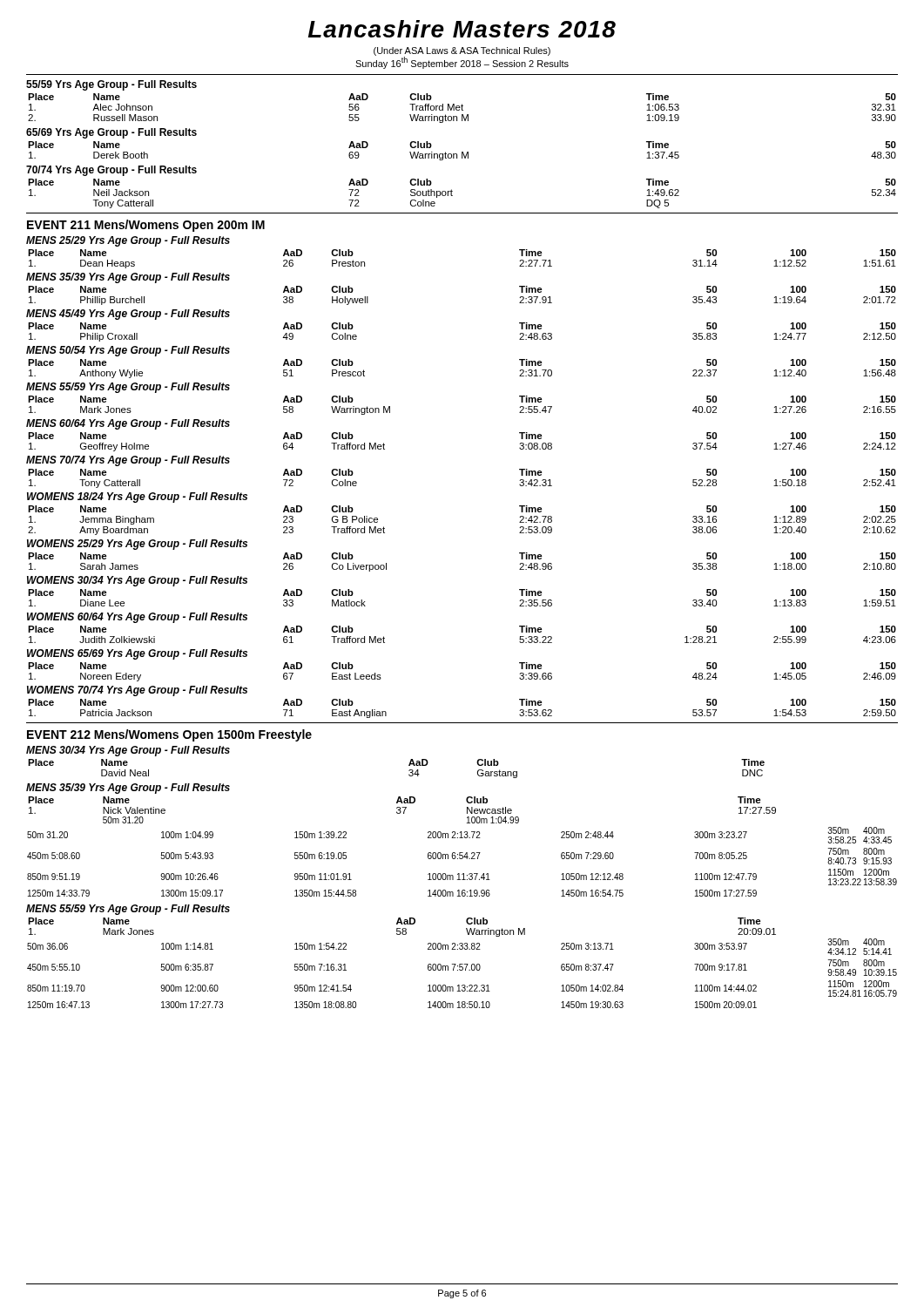Click the section header that begins "MENS 50/54 Yrs Age"
The height and width of the screenshot is (1307, 924).
[128, 350]
